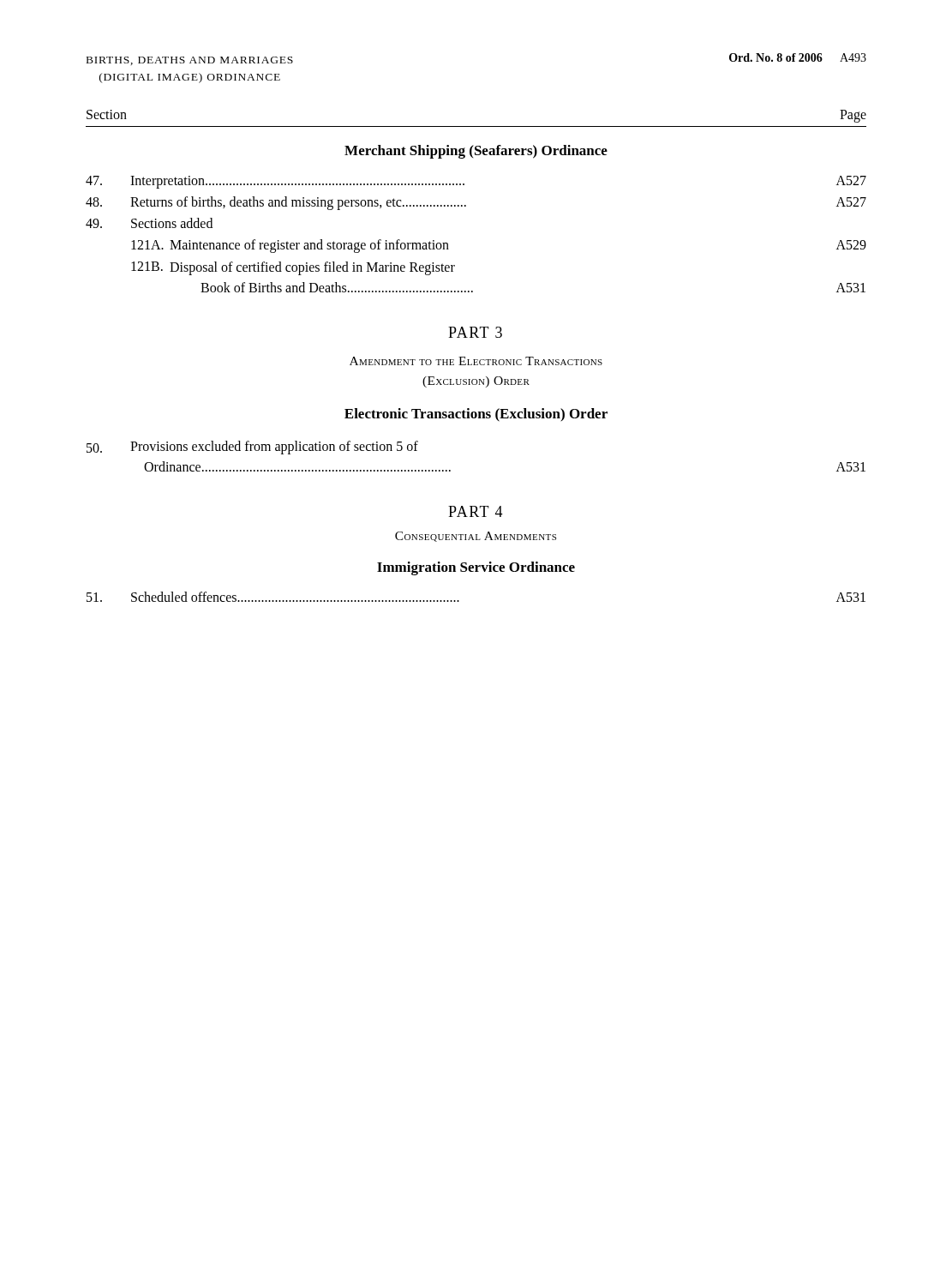Viewport: 952px width, 1286px height.
Task: Select the list item that says "50. Provisions excluded from application of"
Action: click(x=252, y=448)
